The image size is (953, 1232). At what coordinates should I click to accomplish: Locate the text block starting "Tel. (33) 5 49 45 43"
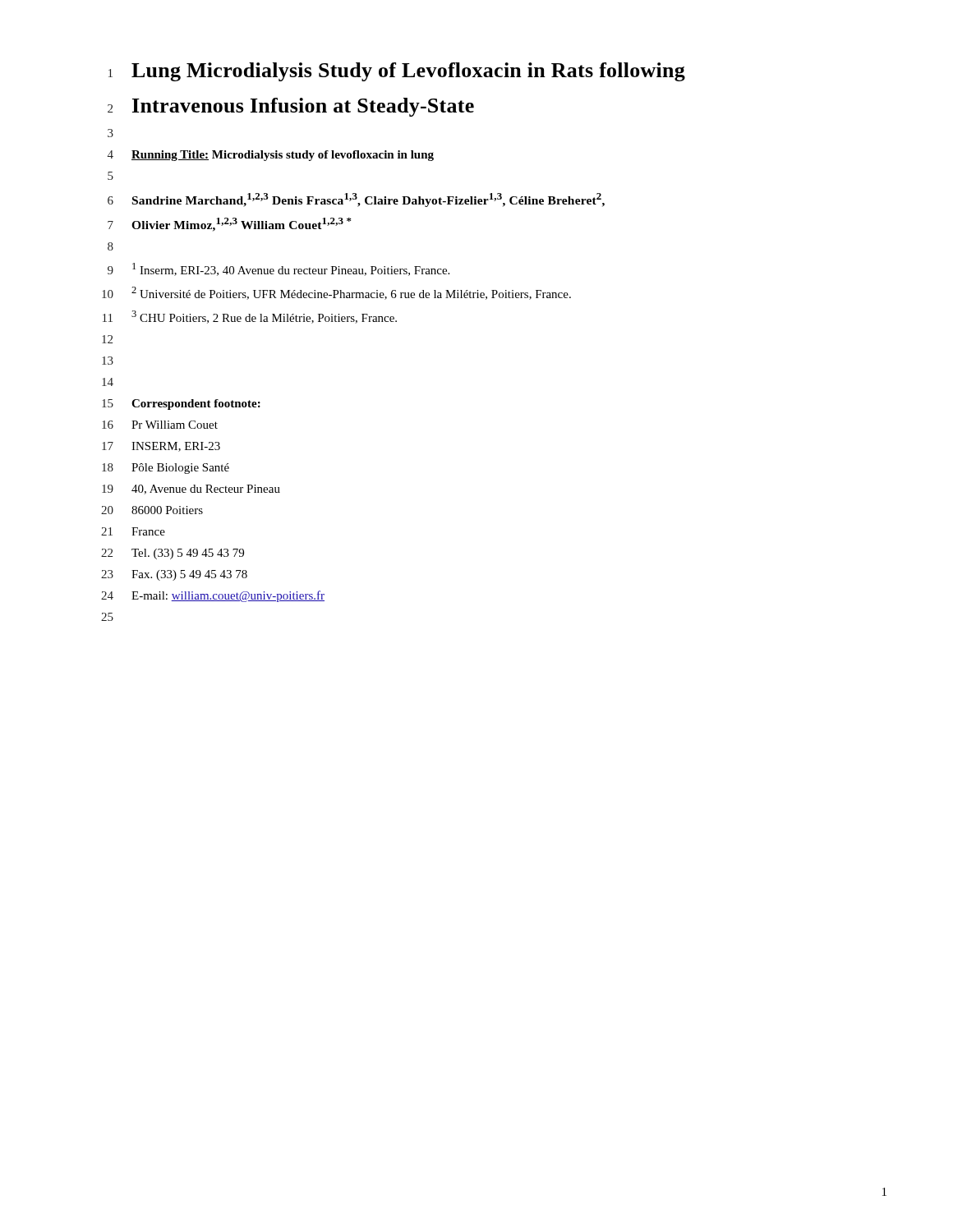point(188,553)
